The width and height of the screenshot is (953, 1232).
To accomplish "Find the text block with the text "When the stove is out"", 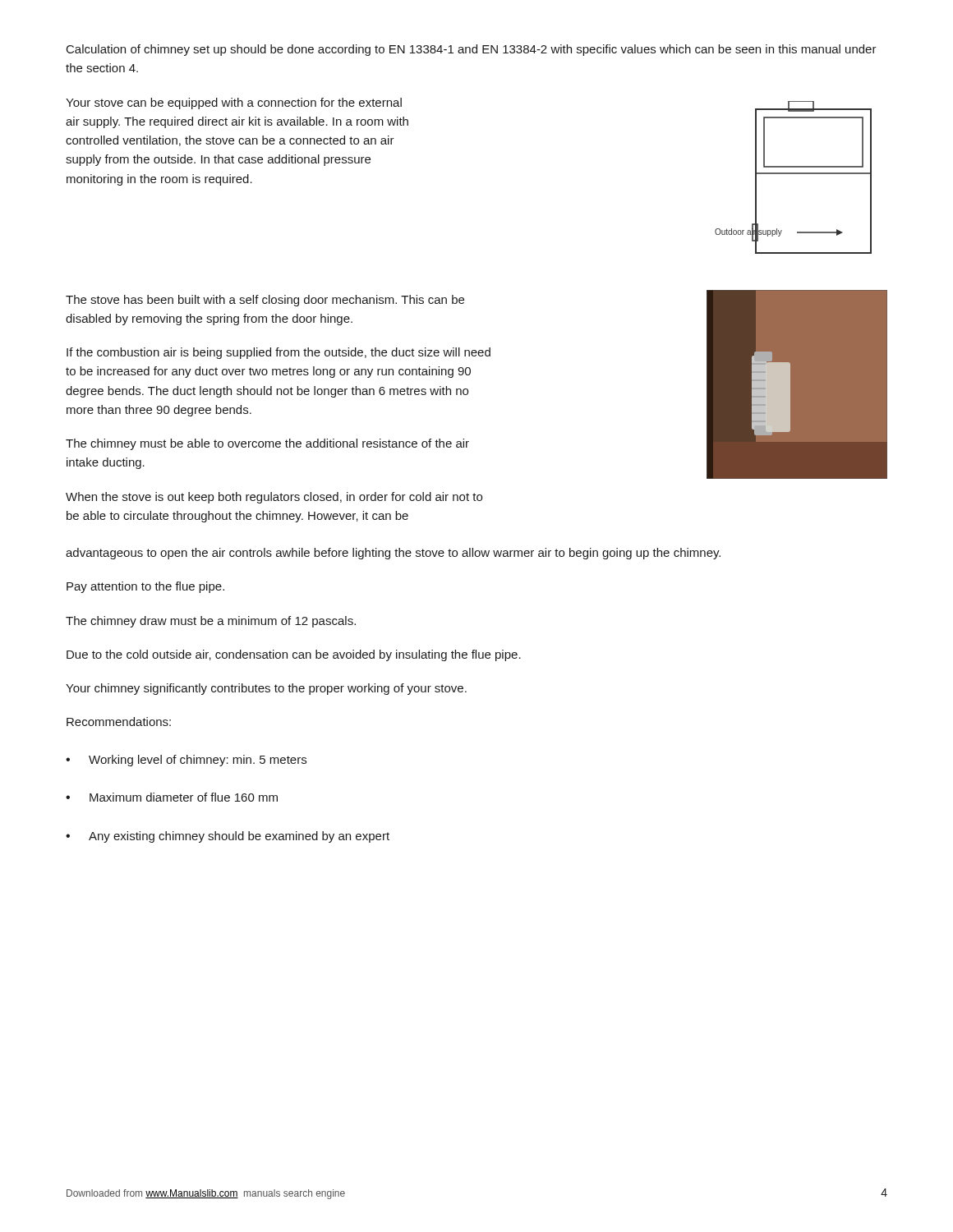I will [x=274, y=506].
